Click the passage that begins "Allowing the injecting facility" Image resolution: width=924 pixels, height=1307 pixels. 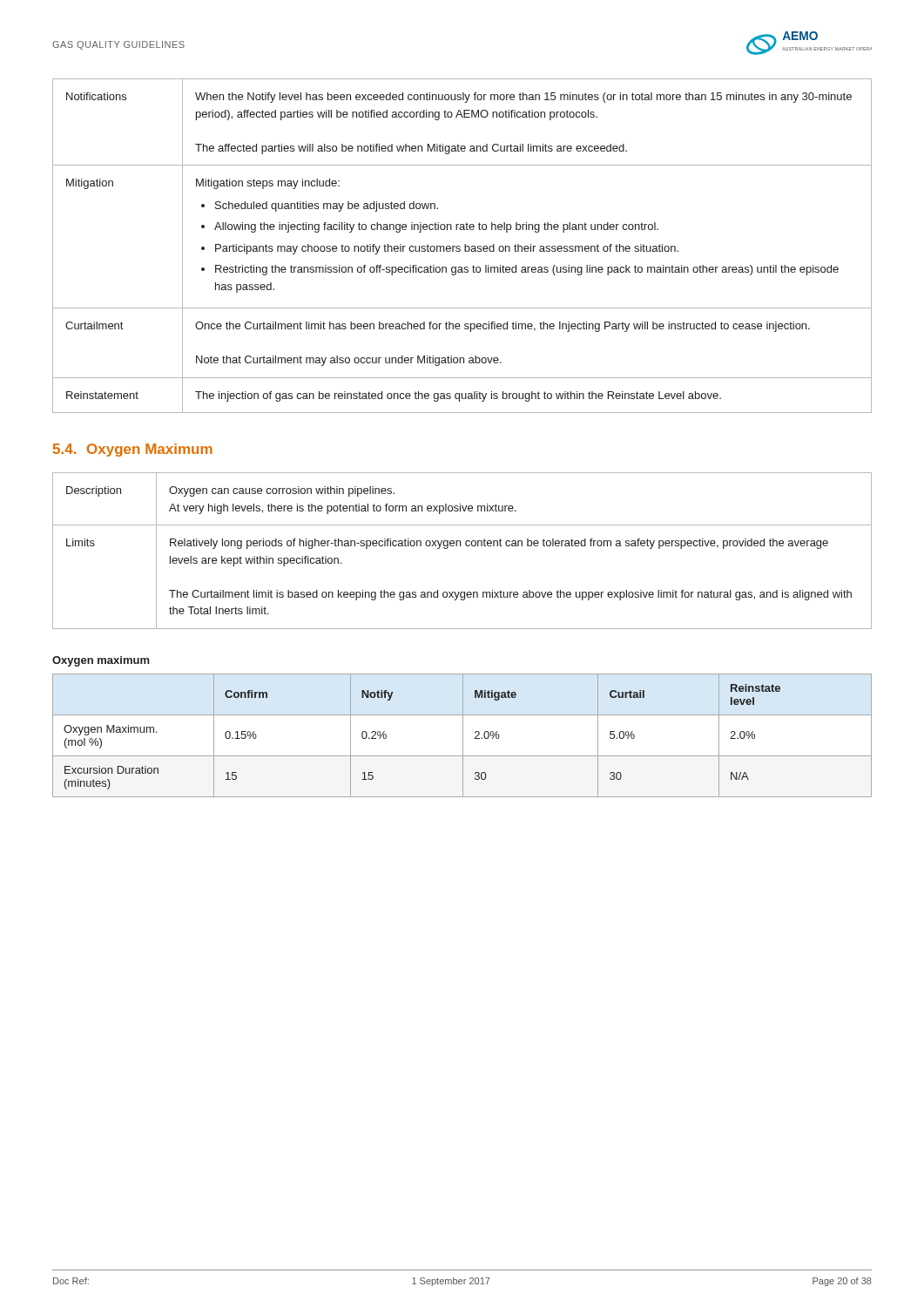pyautogui.click(x=437, y=226)
